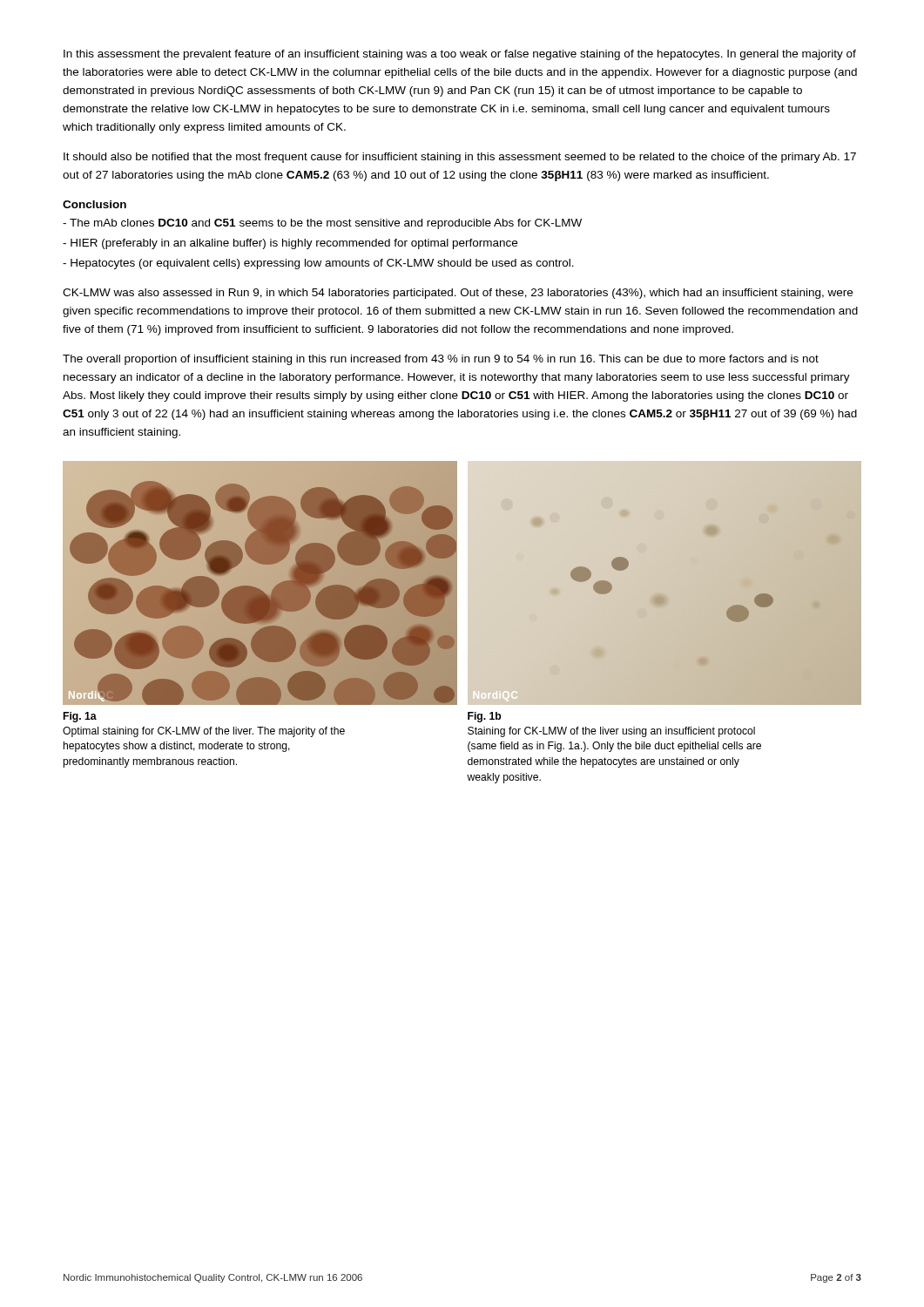The height and width of the screenshot is (1307, 924).
Task: Find the element starting "Fig. 1b Staining for CK-LMW of"
Action: coord(664,748)
